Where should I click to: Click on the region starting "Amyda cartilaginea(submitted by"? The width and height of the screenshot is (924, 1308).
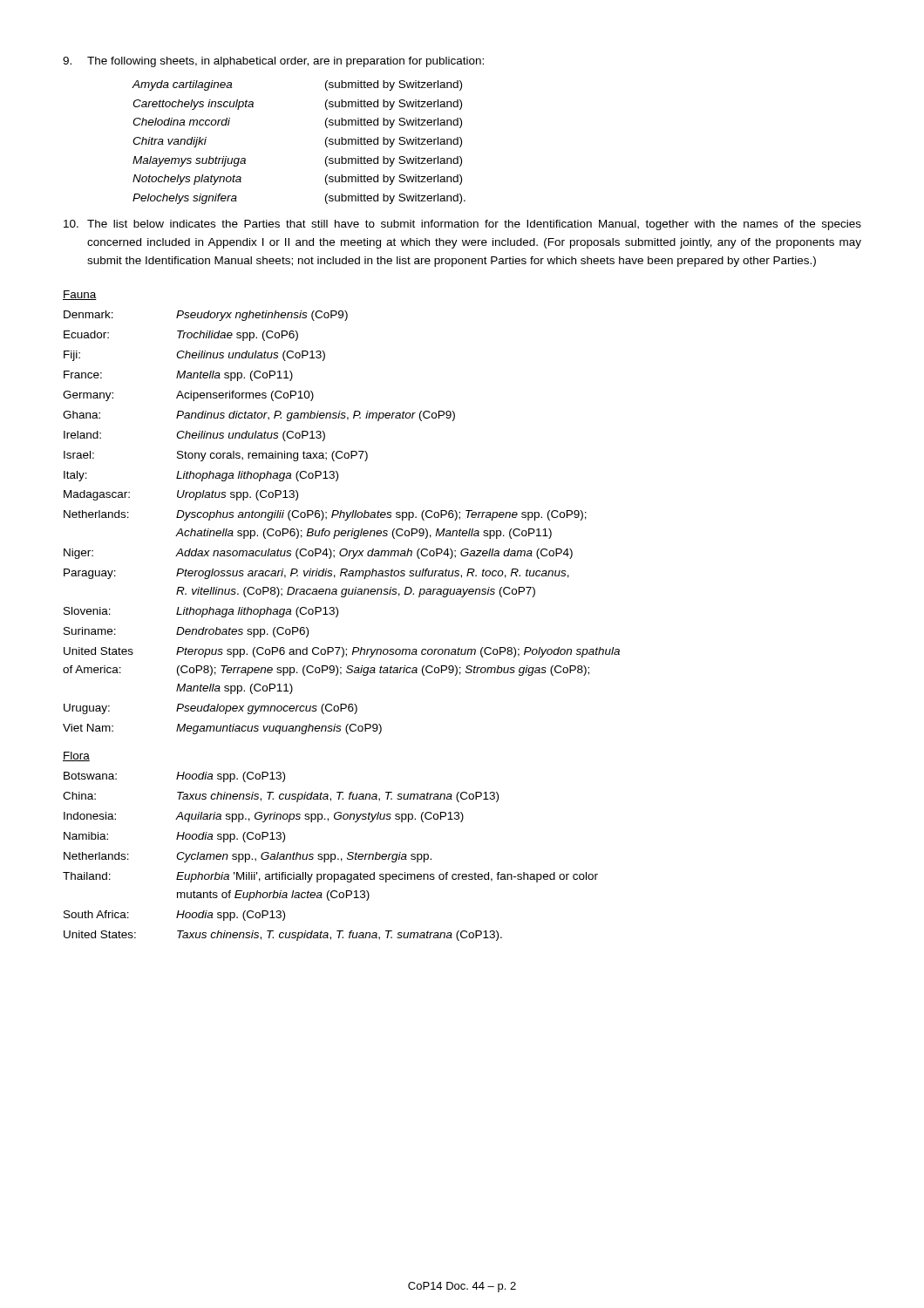click(187, 84)
